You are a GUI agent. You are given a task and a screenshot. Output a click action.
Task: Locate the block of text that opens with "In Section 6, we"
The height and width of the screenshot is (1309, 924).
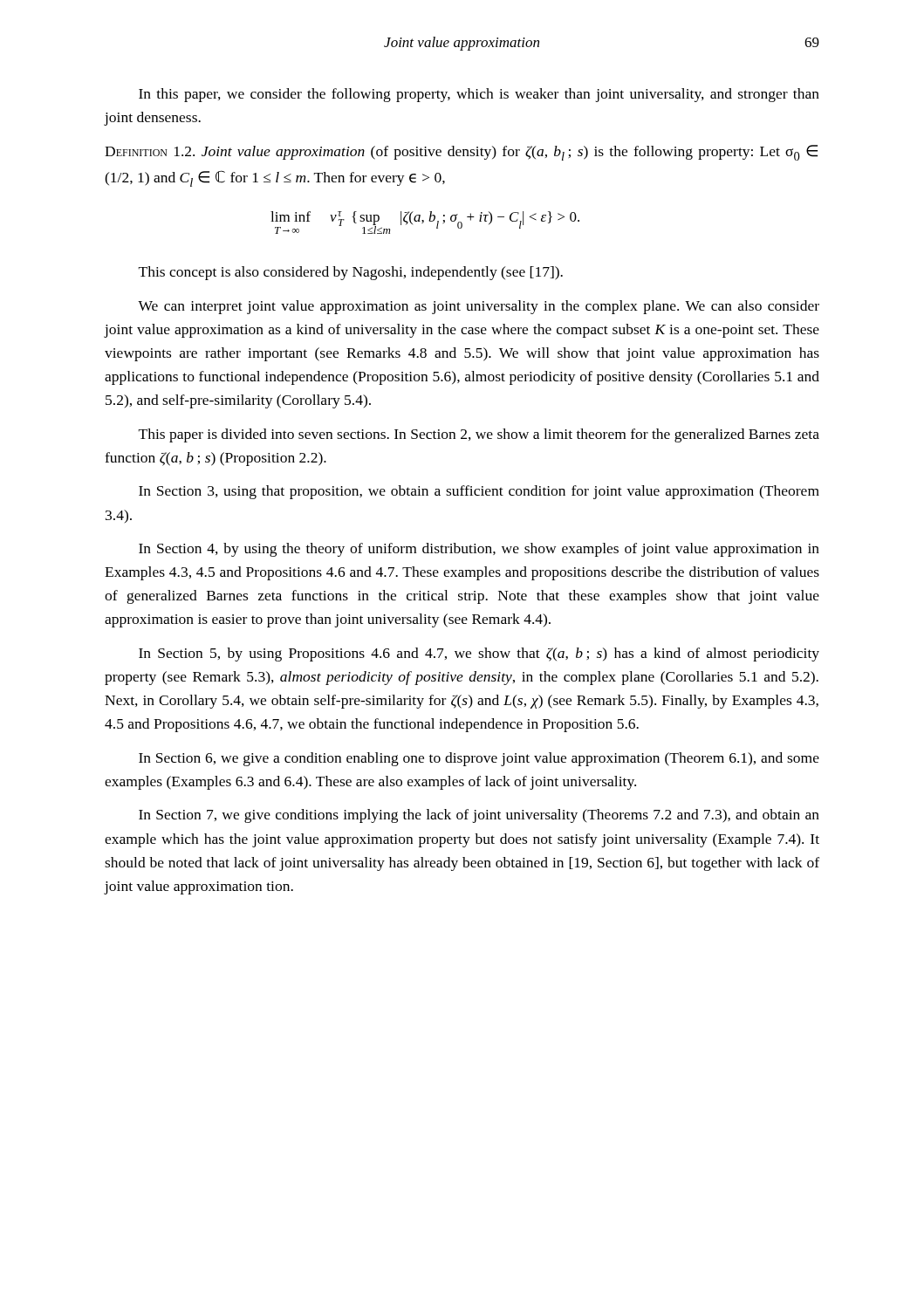pos(462,770)
